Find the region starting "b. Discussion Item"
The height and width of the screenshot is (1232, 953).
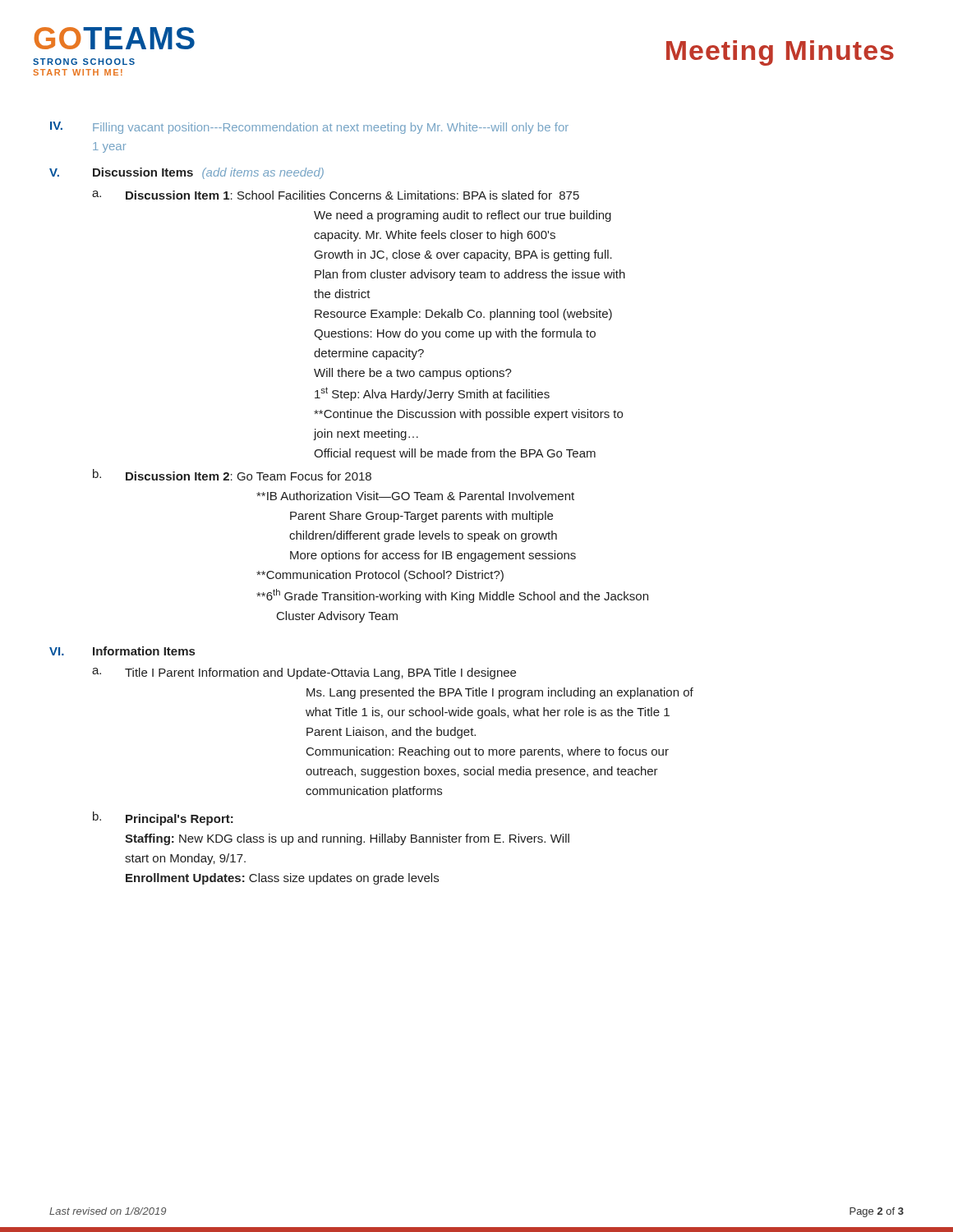[x=498, y=546]
